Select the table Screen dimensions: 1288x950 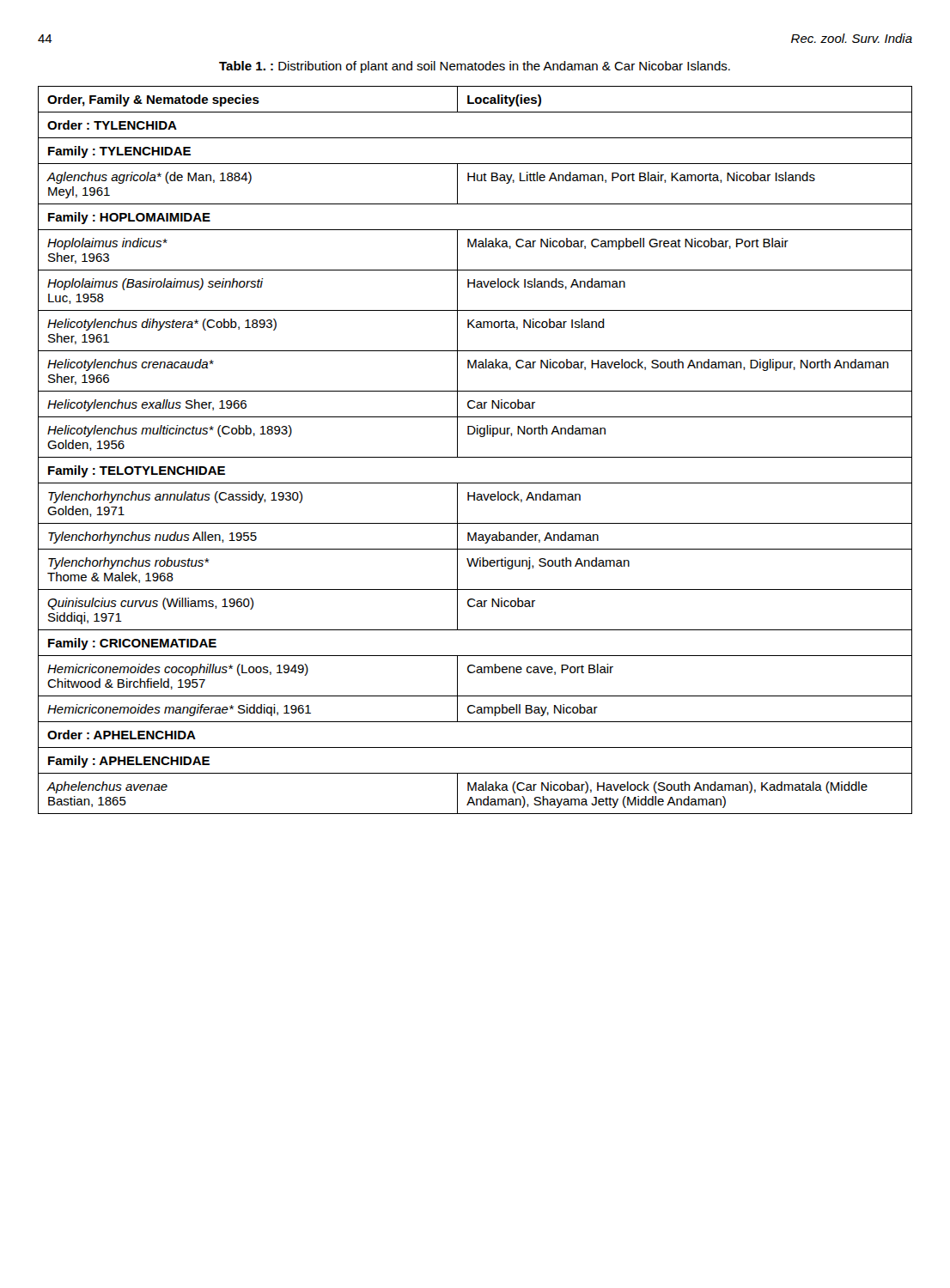[475, 450]
